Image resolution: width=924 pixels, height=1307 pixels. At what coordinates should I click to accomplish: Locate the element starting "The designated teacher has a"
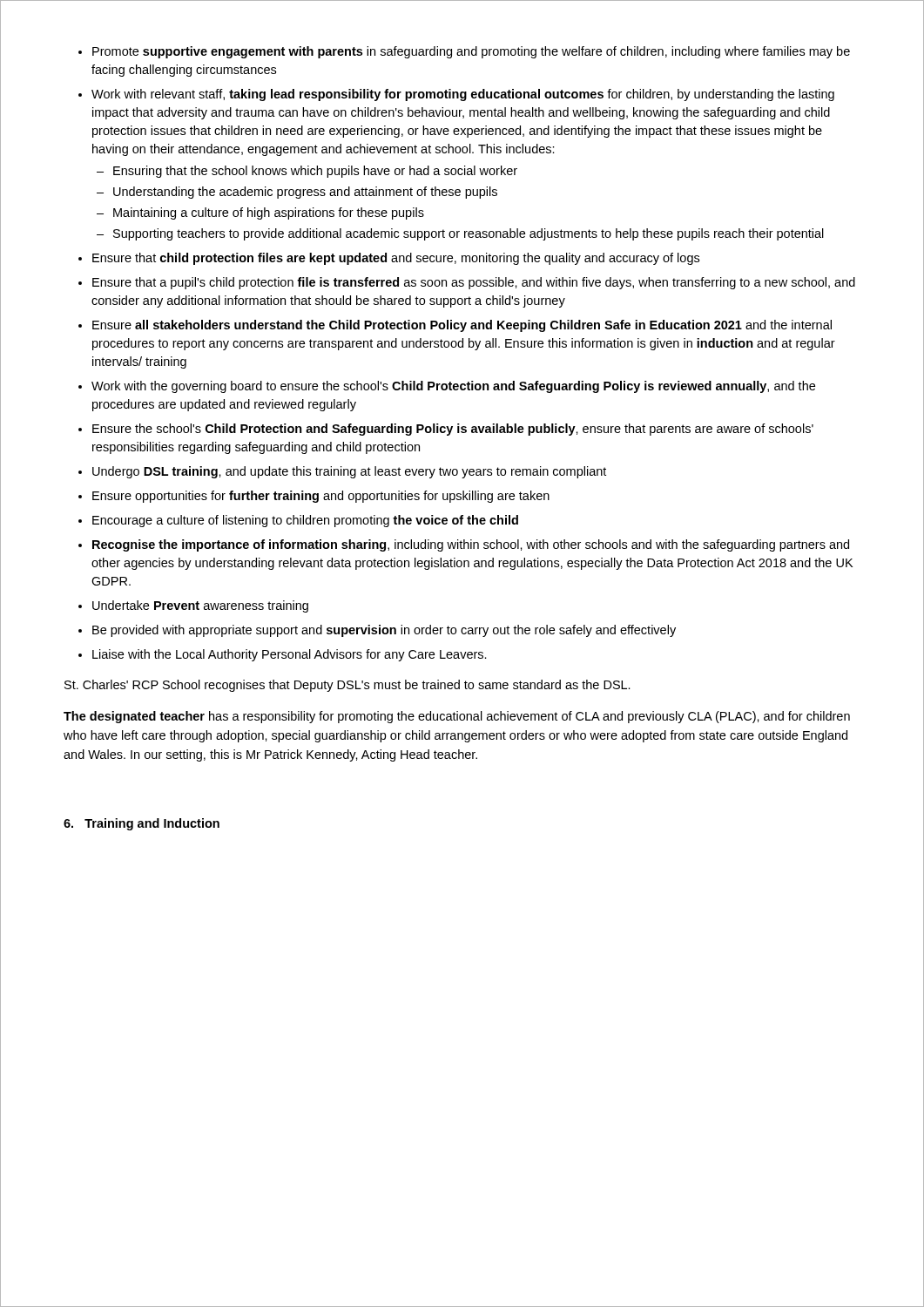(x=457, y=735)
